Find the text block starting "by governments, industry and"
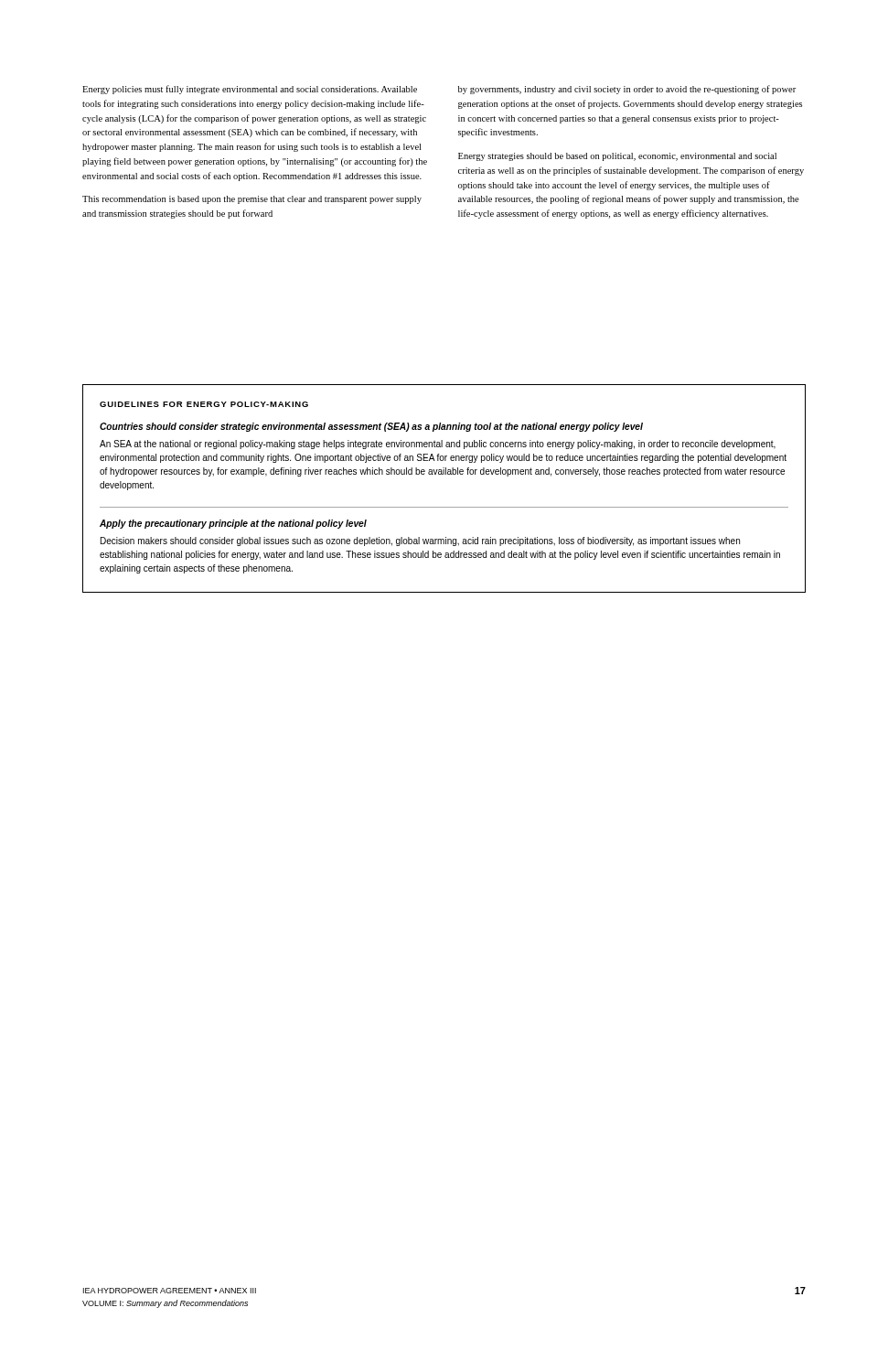888x1372 pixels. 632,152
